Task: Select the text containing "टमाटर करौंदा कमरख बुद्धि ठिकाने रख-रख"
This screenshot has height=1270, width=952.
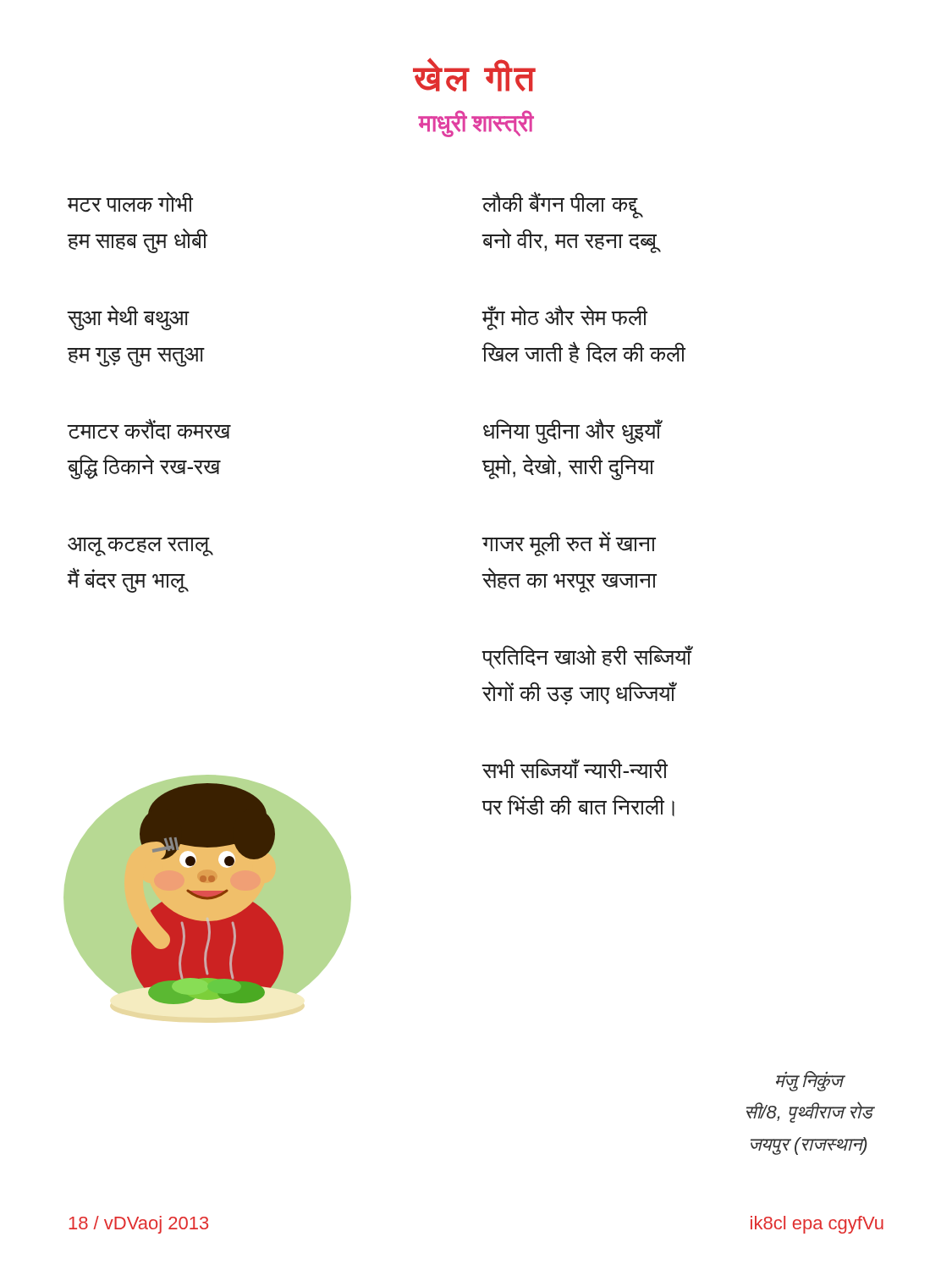Action: click(149, 449)
